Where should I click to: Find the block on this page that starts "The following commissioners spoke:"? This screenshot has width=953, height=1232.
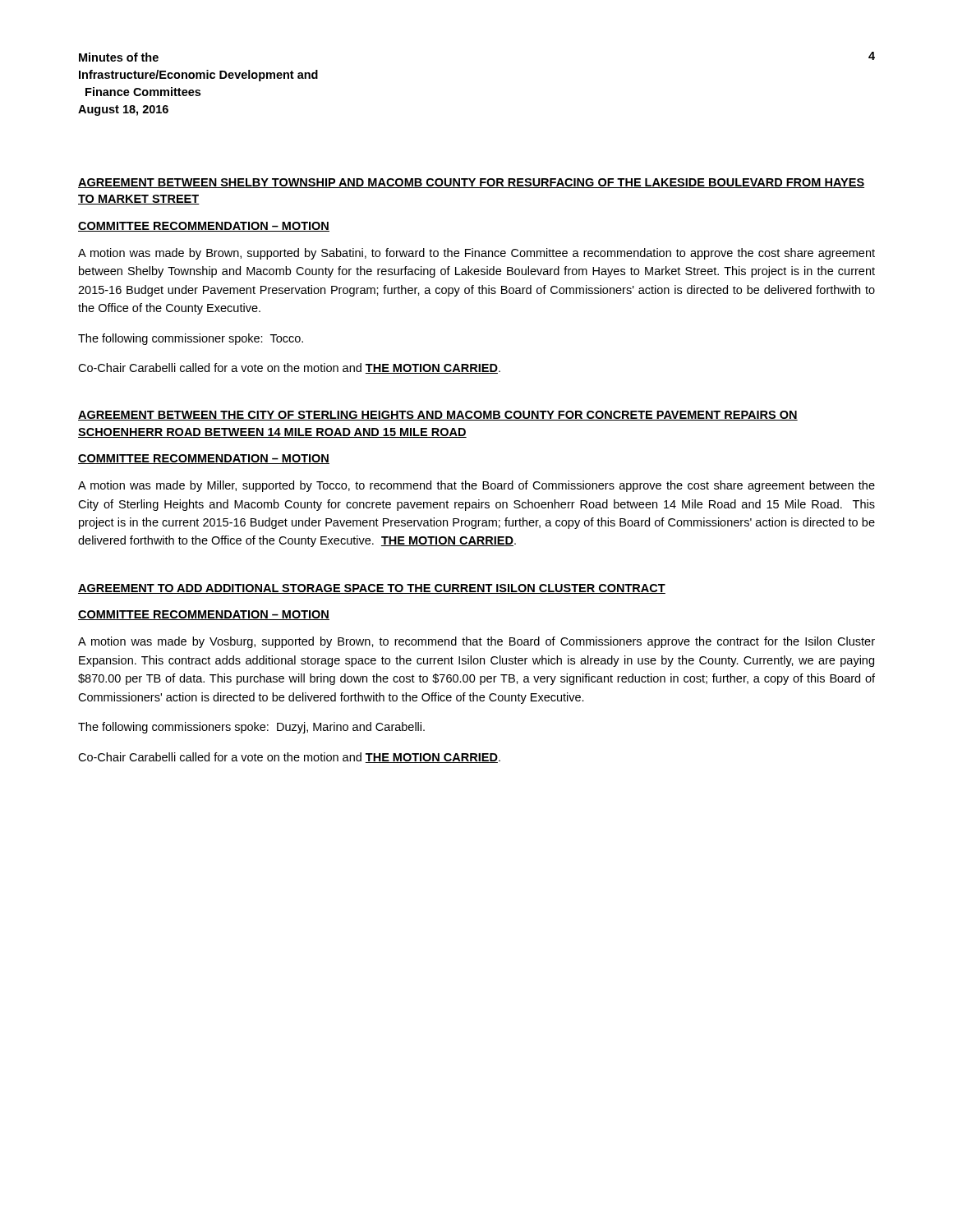pyautogui.click(x=251, y=728)
